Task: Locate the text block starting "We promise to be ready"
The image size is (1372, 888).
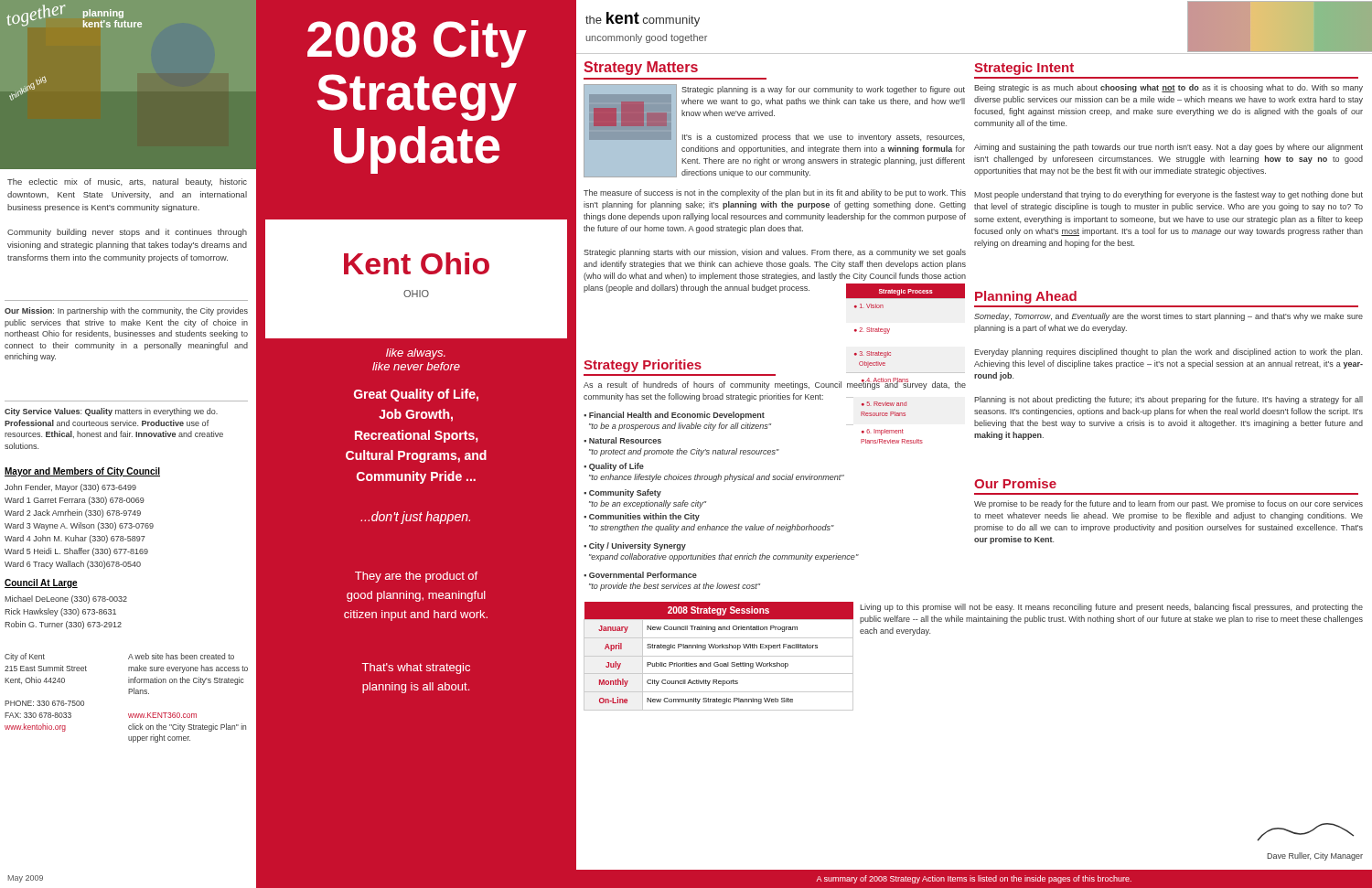Action: coord(1168,522)
